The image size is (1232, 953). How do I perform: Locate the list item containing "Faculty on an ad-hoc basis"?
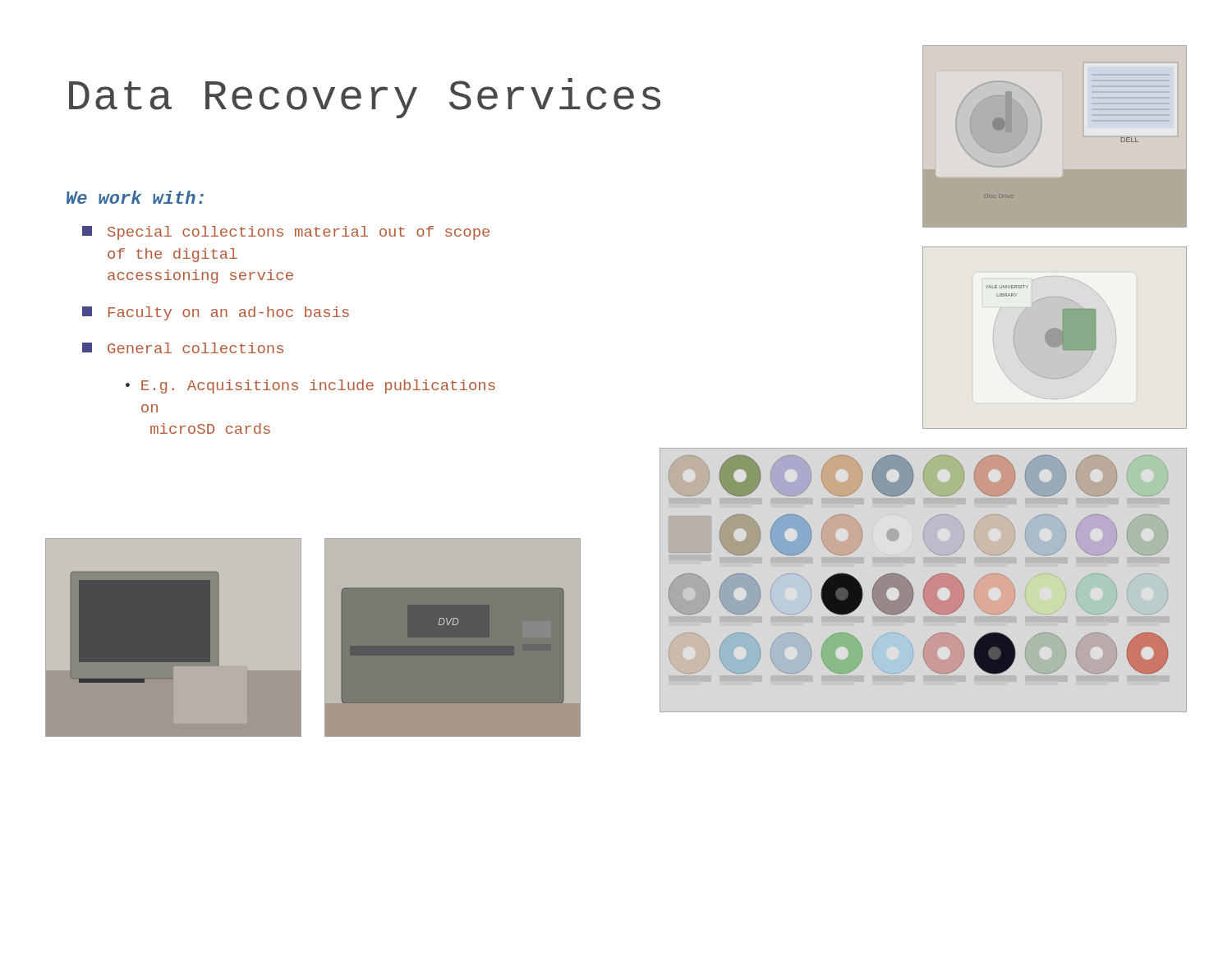tap(216, 313)
